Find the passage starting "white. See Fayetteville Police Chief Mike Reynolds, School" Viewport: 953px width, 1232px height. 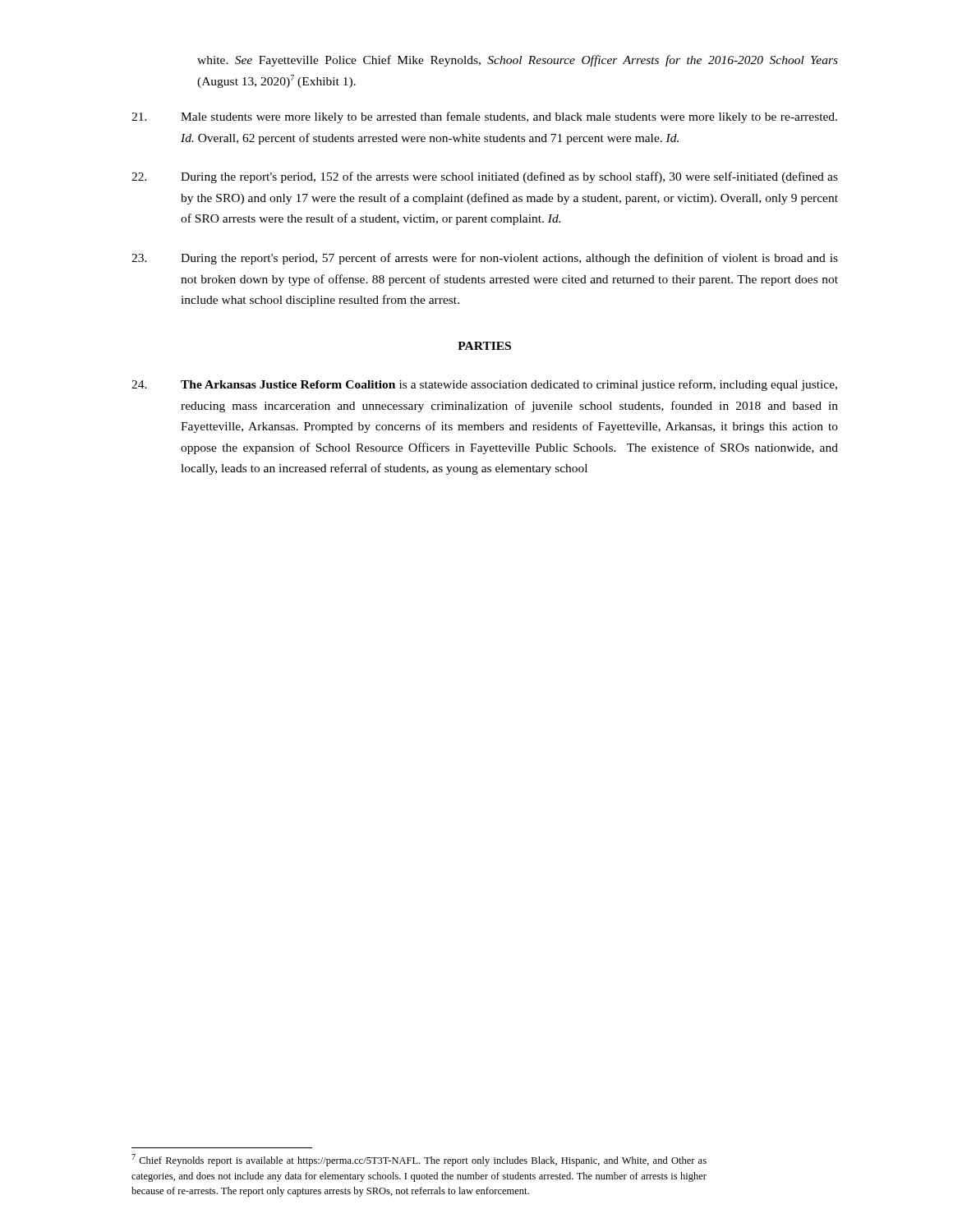coord(518,70)
